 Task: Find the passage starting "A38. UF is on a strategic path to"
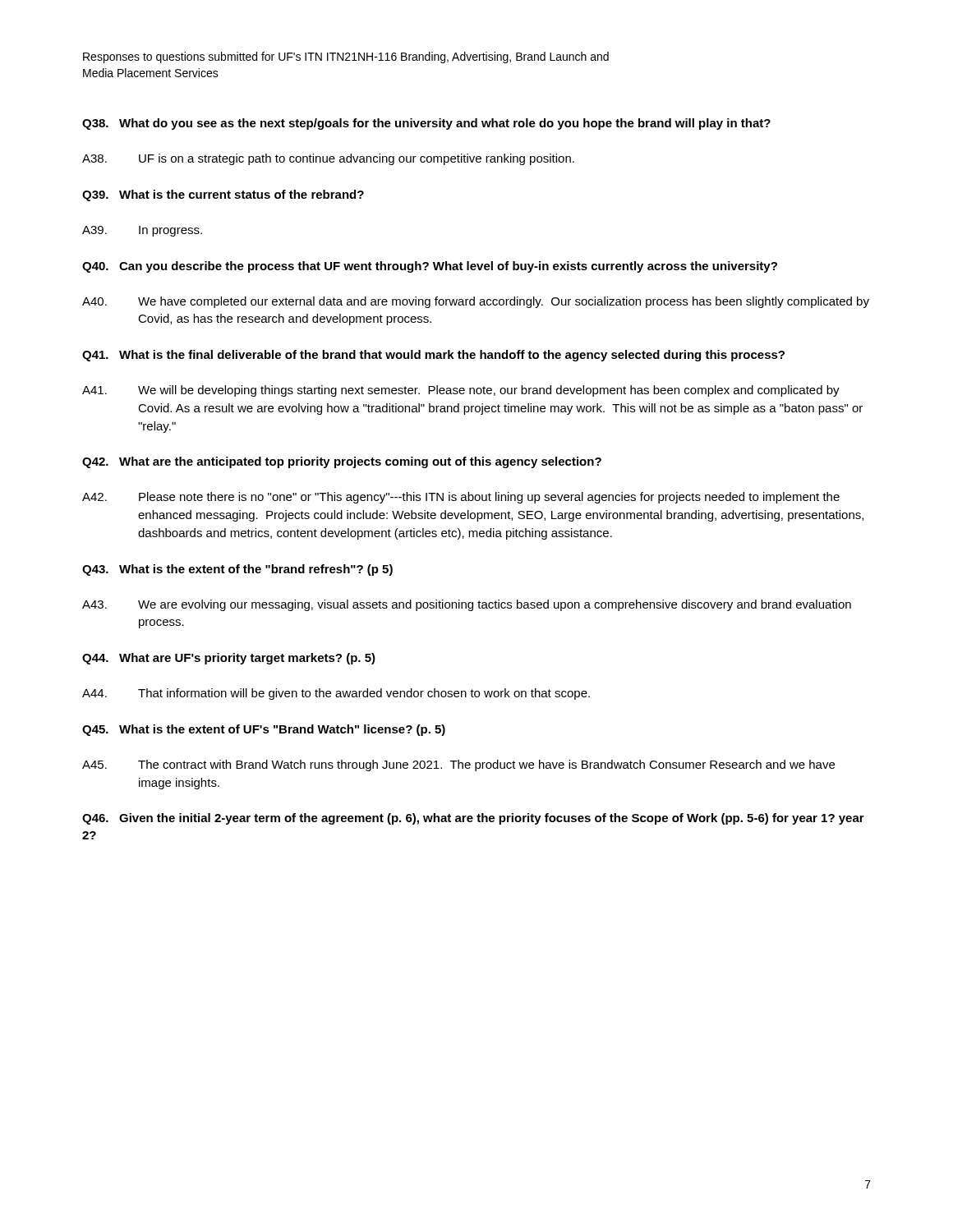(476, 159)
